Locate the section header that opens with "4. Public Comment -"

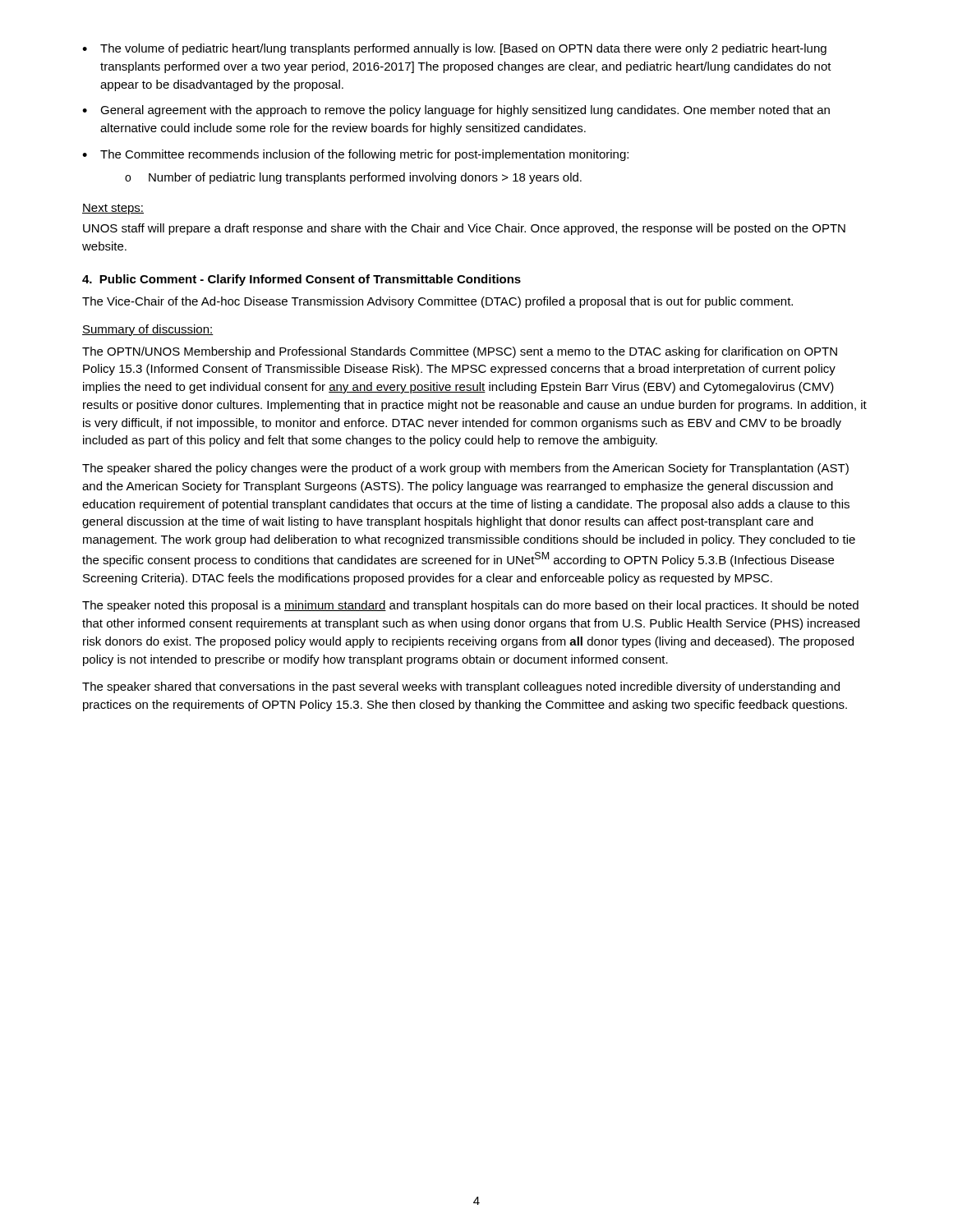(x=302, y=279)
